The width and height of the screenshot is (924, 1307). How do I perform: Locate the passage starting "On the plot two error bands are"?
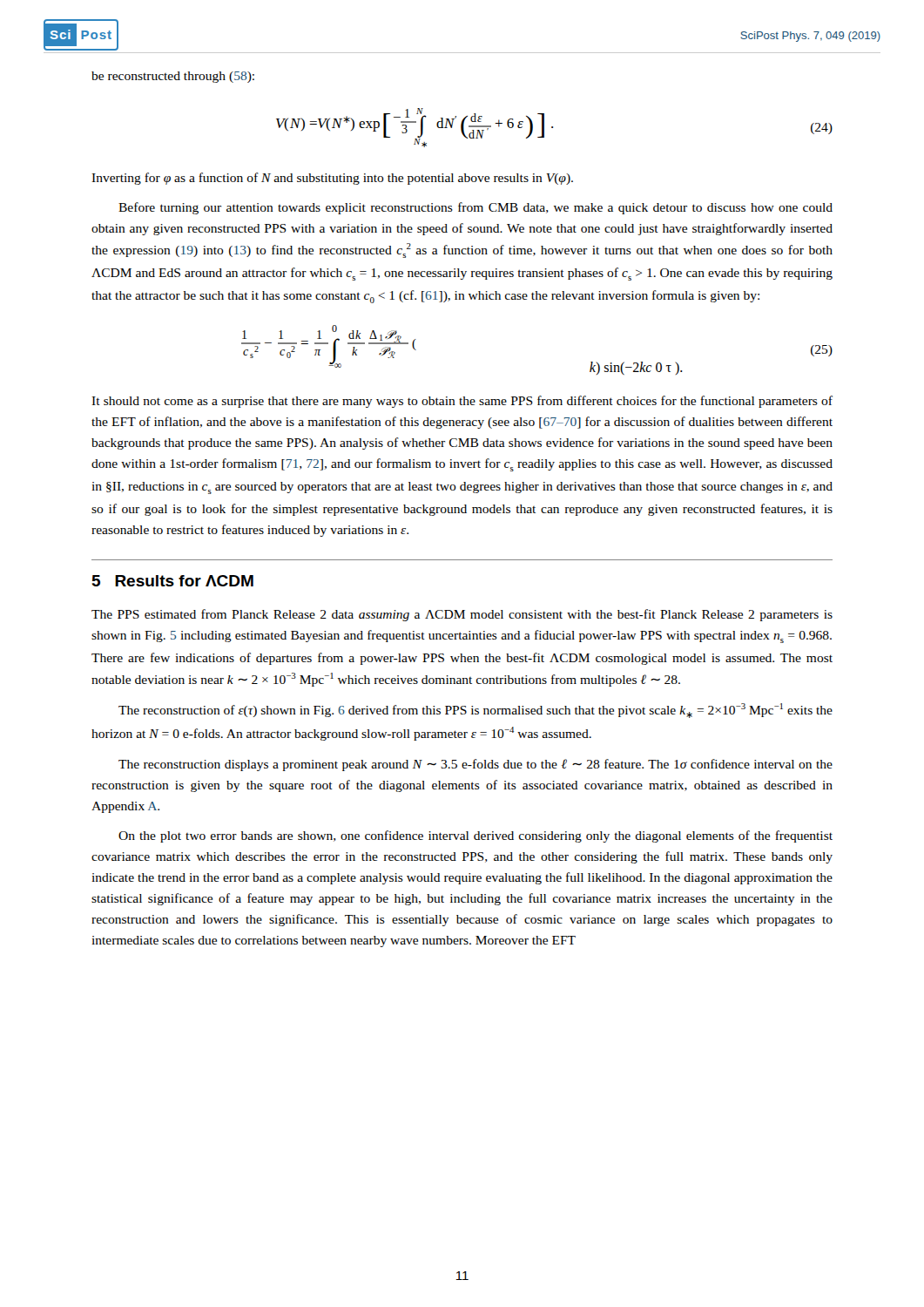pos(462,887)
